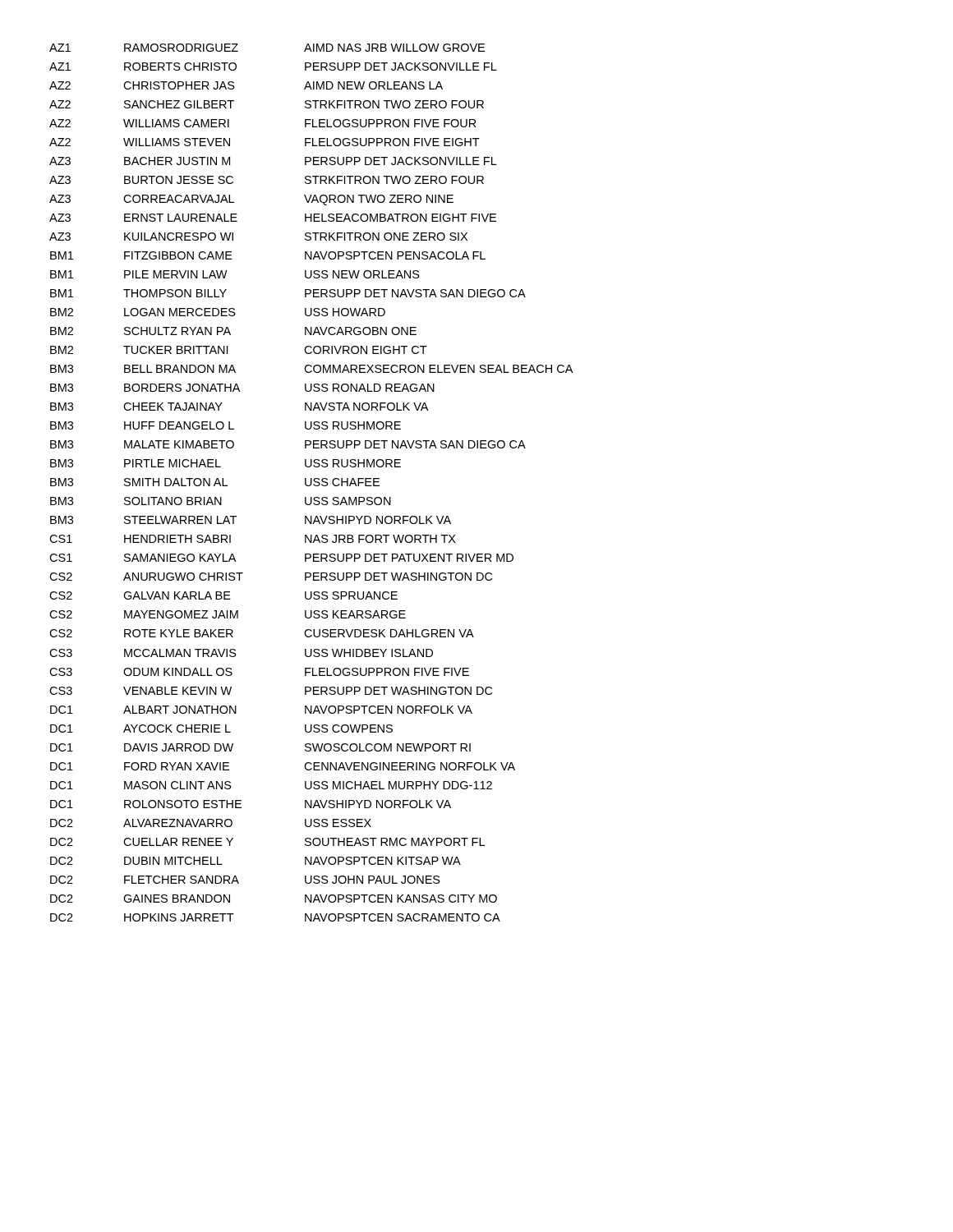Image resolution: width=953 pixels, height=1232 pixels.
Task: Where does it say "BM3CHEEK TAJAINAYNAVSTA NORFOLK VA"?
Action: 61,406
